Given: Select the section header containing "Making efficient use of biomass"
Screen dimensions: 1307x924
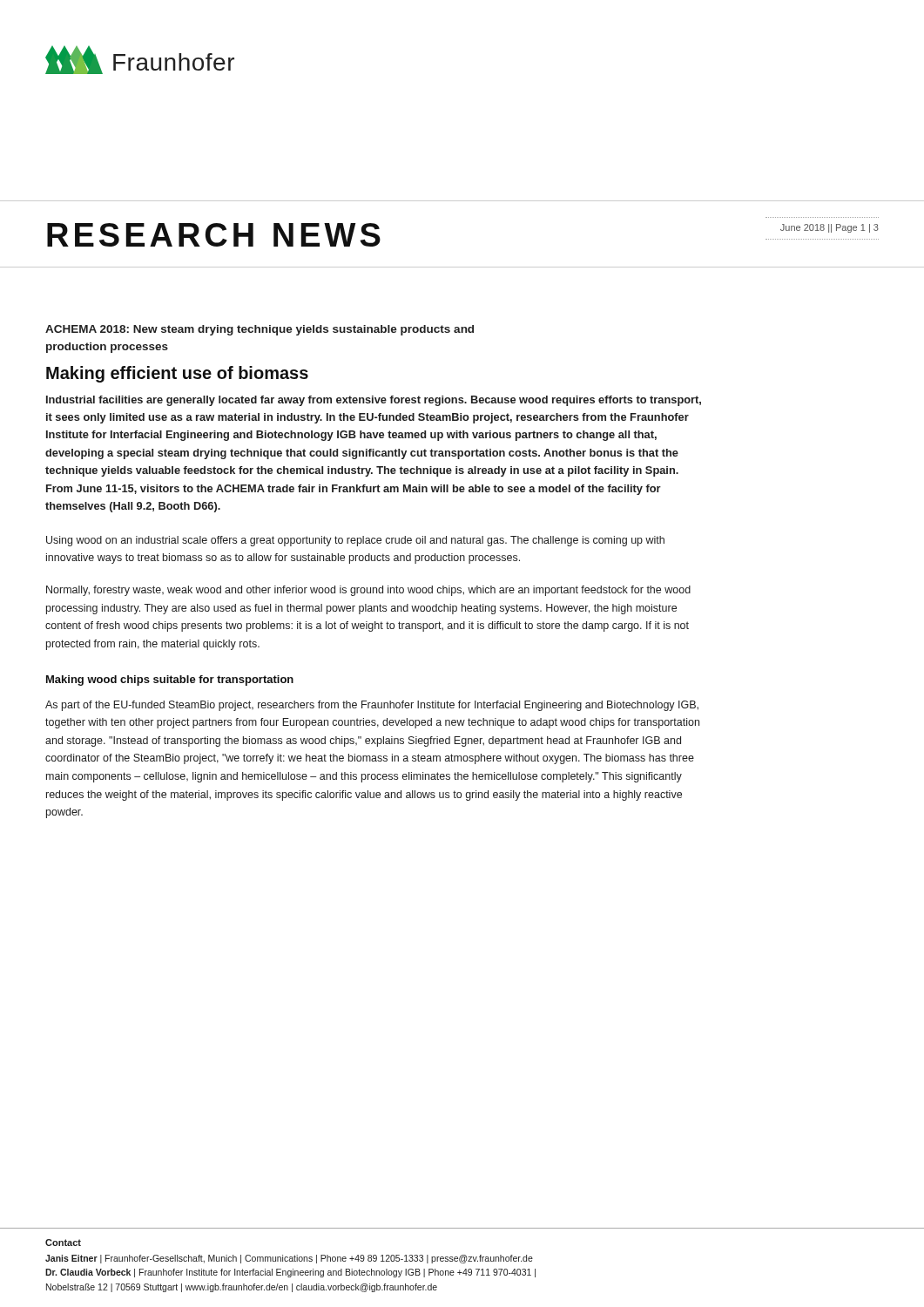Looking at the screenshot, I should pos(177,372).
